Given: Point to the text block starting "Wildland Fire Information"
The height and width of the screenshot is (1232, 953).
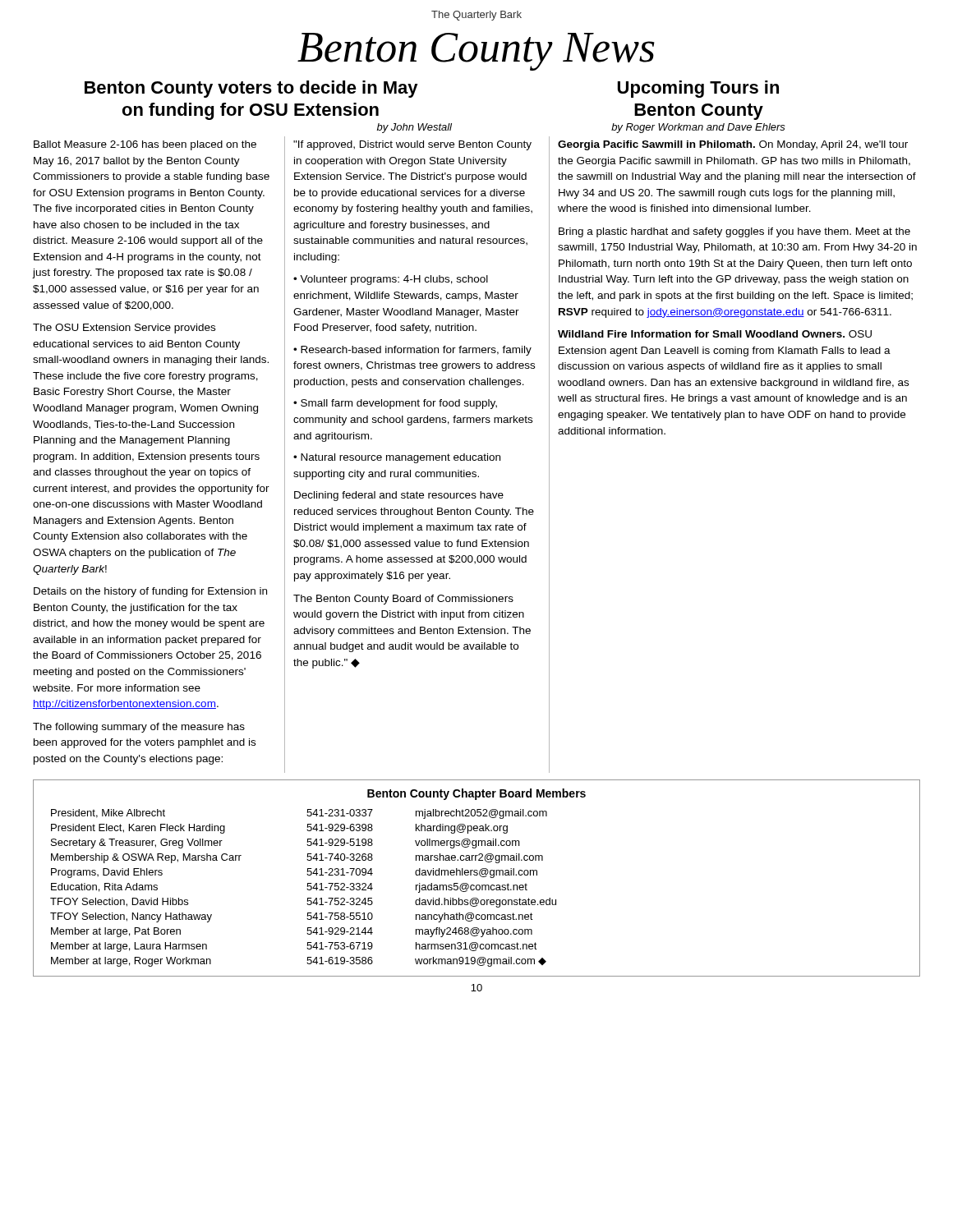Looking at the screenshot, I should coord(739,382).
